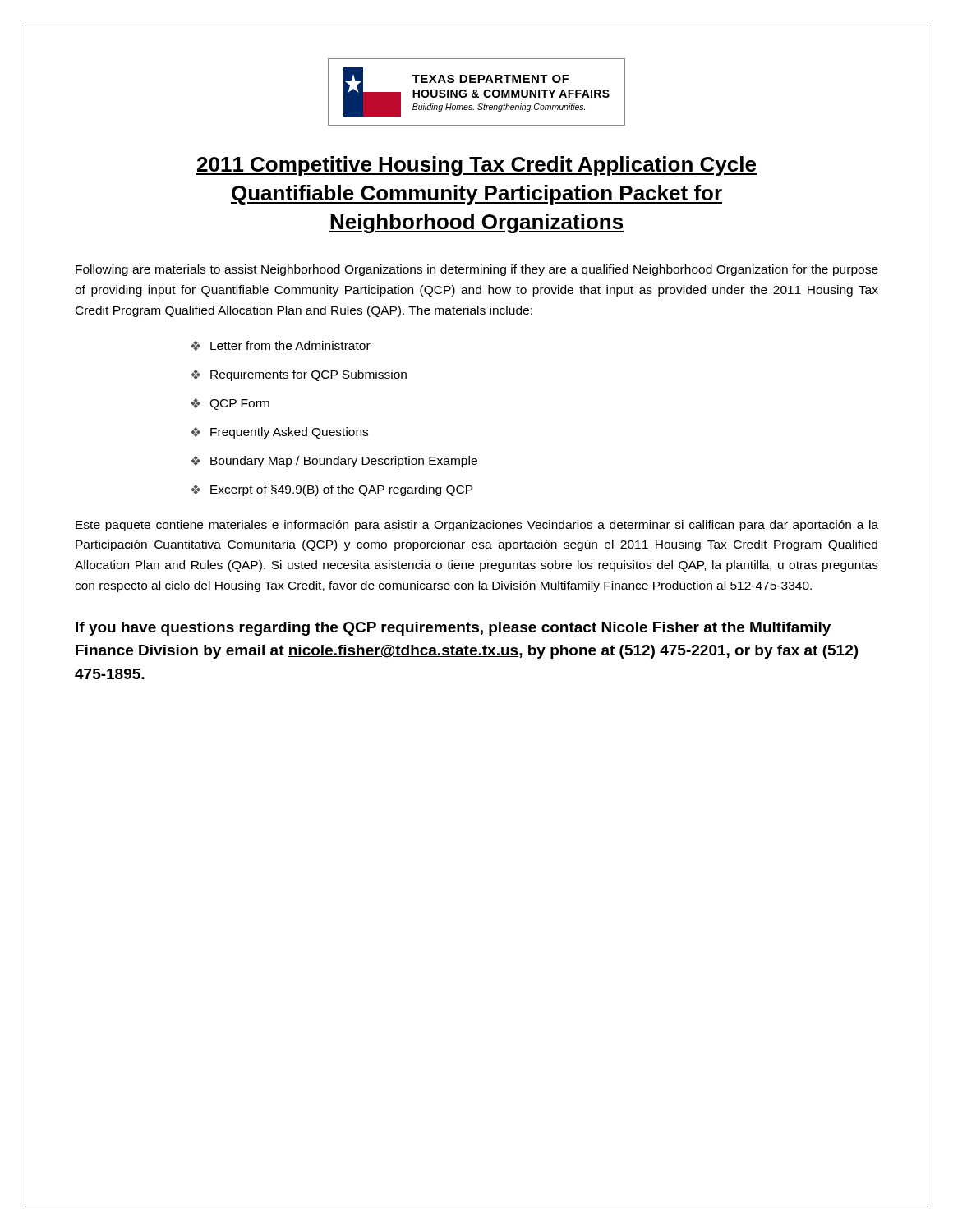This screenshot has height=1232, width=953.
Task: Select the logo
Action: (476, 92)
